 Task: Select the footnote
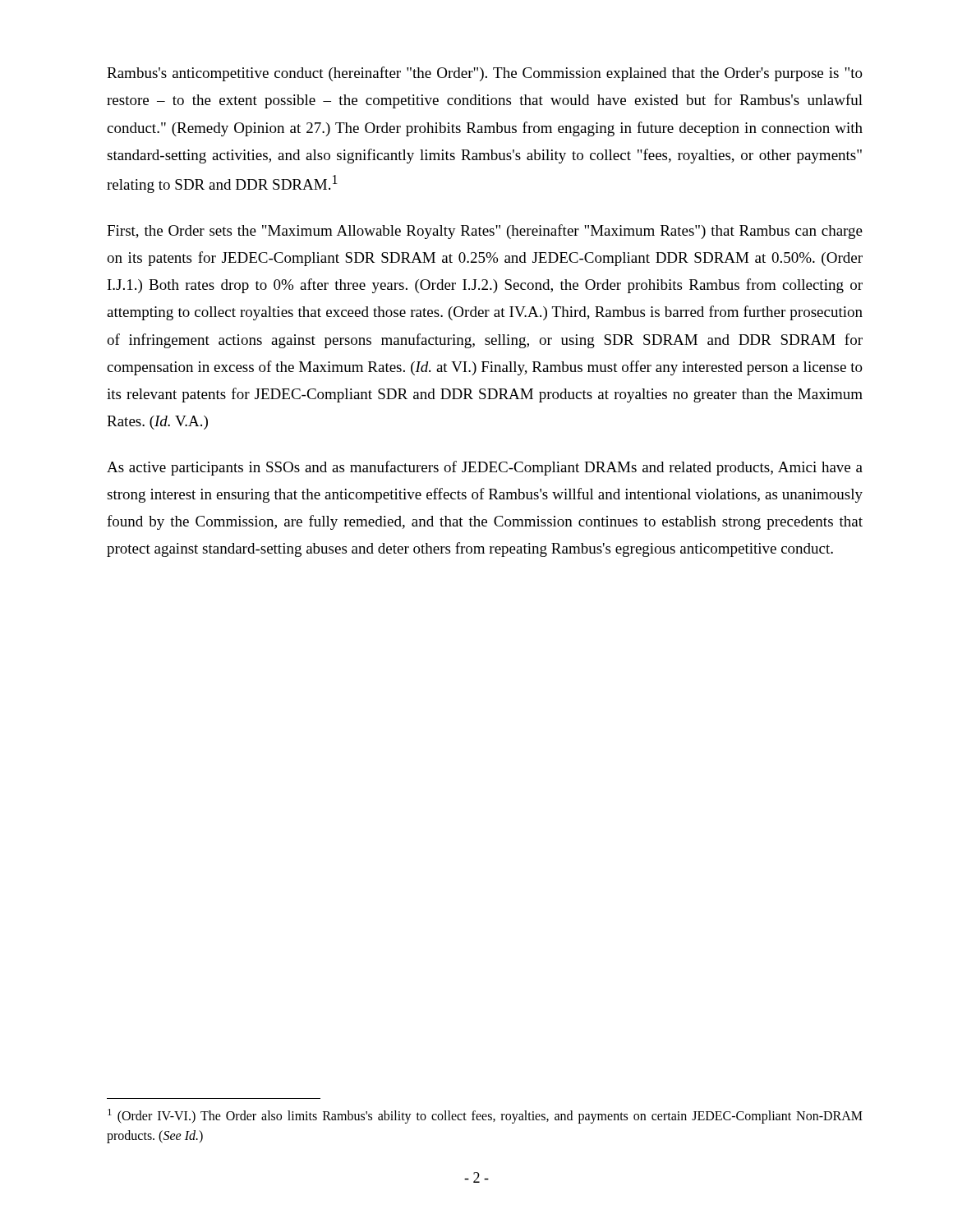485,1124
